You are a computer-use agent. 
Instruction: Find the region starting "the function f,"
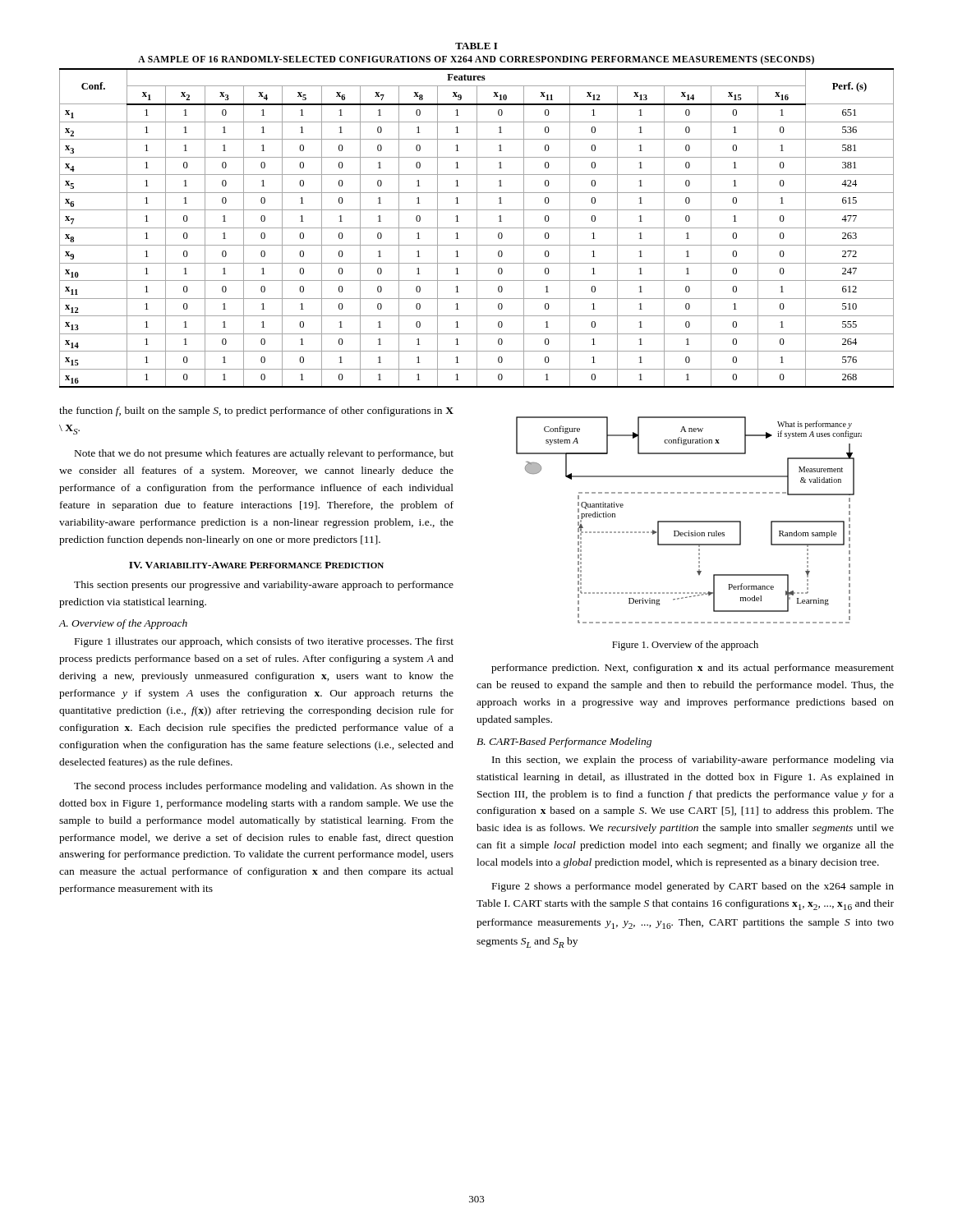tap(256, 420)
